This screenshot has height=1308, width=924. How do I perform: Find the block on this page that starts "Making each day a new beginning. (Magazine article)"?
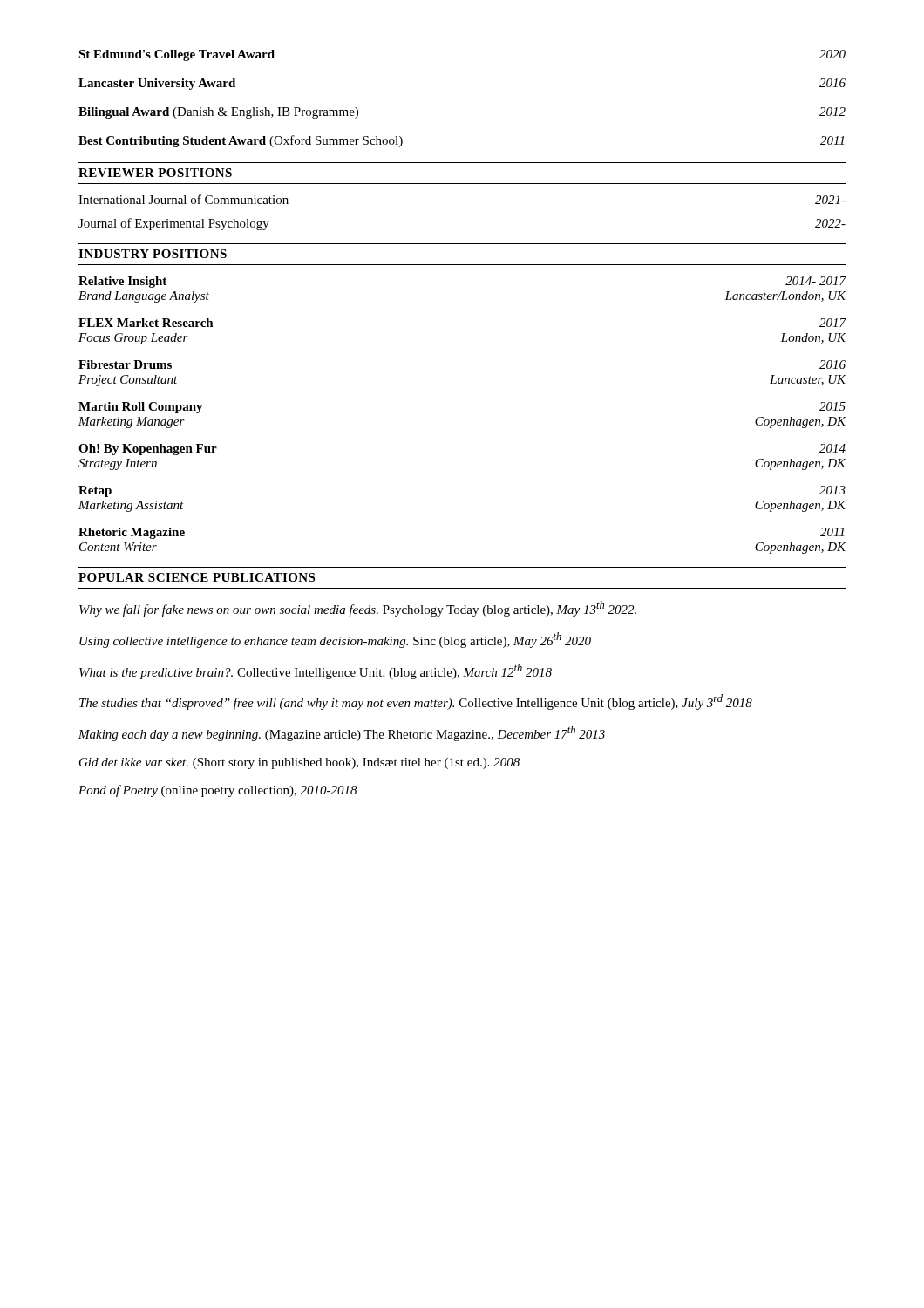[342, 732]
